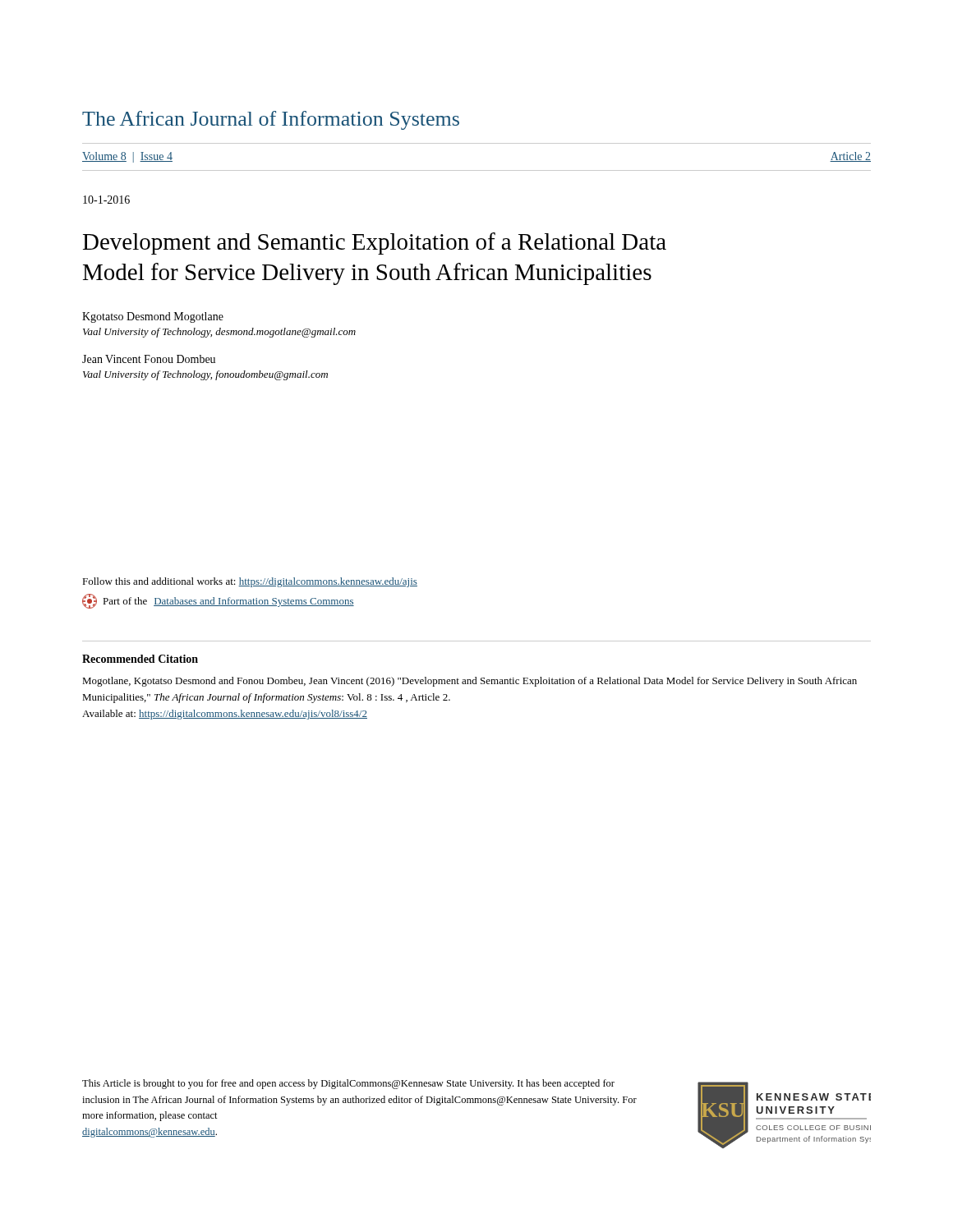The width and height of the screenshot is (953, 1232).
Task: Select the text block starting "Recommended Citation"
Action: [x=140, y=659]
